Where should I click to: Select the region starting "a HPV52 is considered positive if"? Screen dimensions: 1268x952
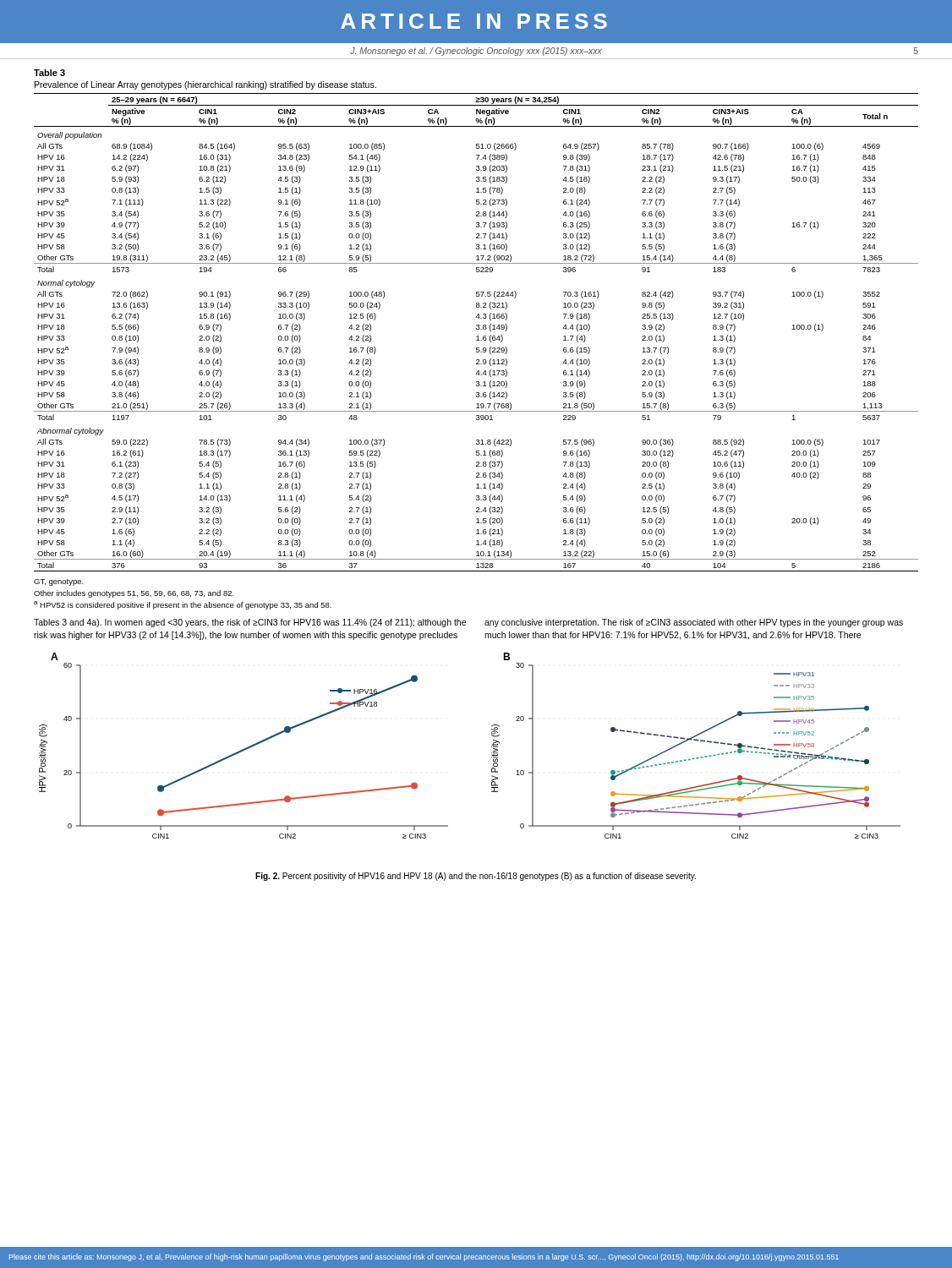[183, 604]
